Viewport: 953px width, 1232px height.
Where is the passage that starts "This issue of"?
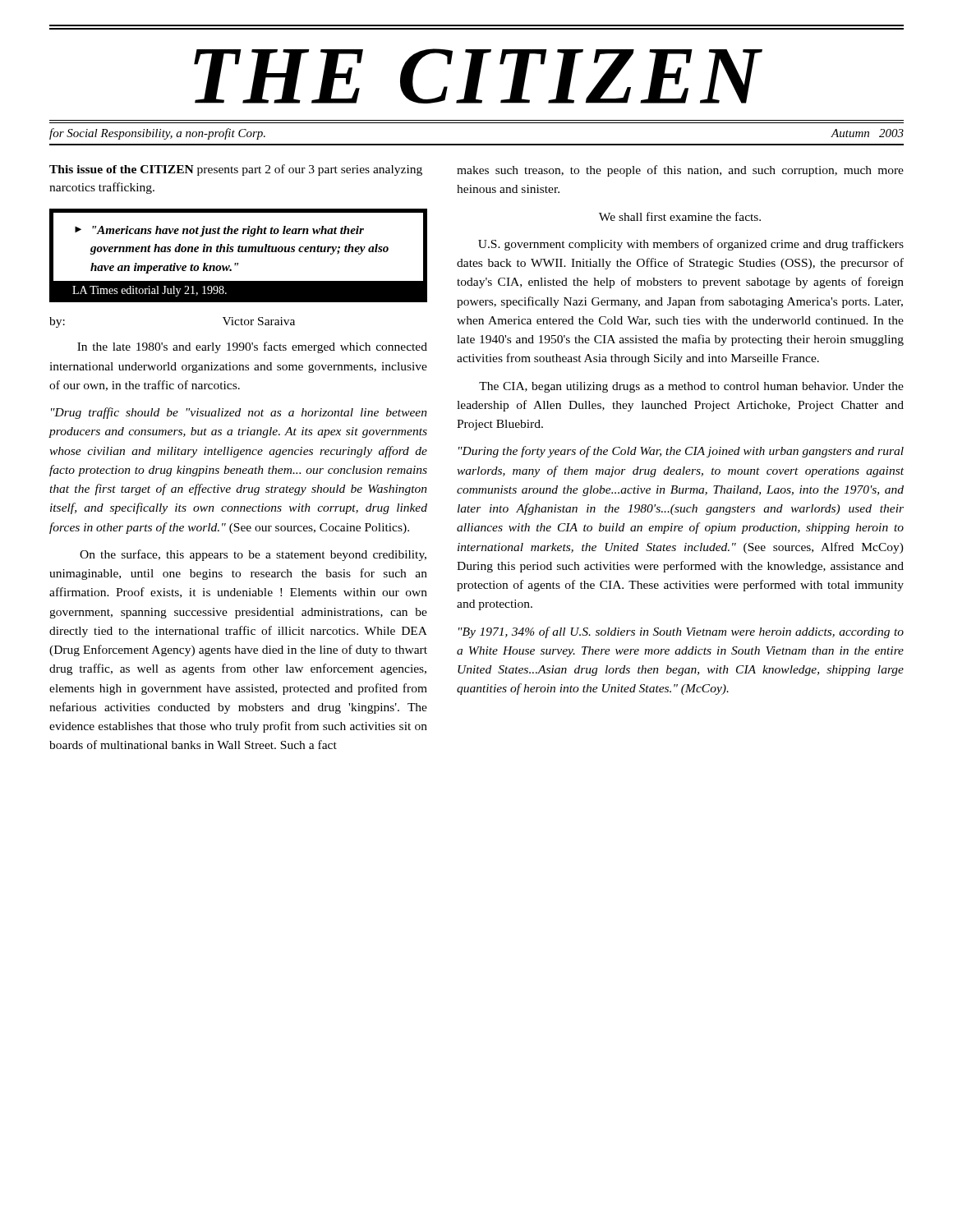click(236, 178)
